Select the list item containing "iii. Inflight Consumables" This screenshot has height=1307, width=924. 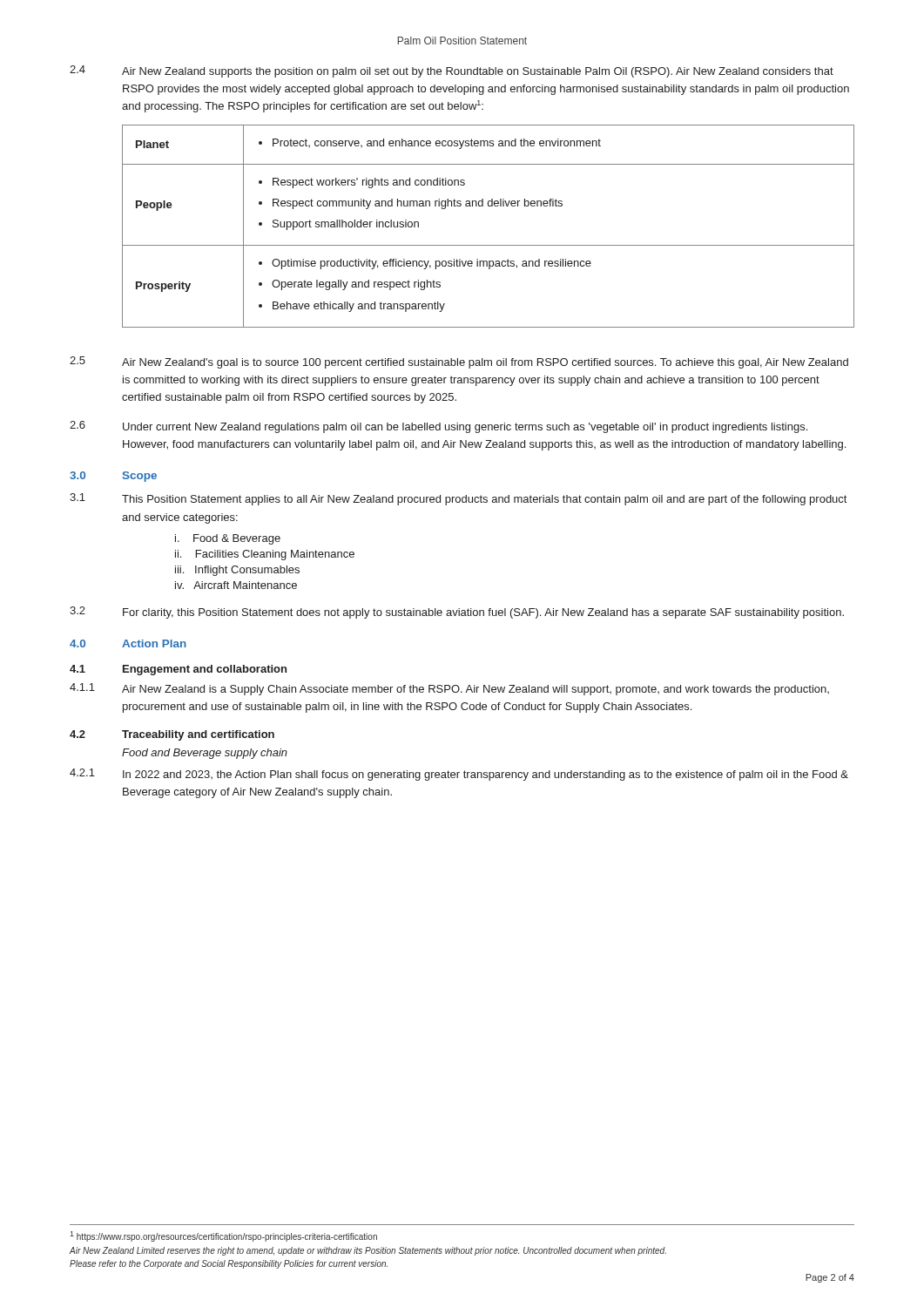[x=237, y=569]
